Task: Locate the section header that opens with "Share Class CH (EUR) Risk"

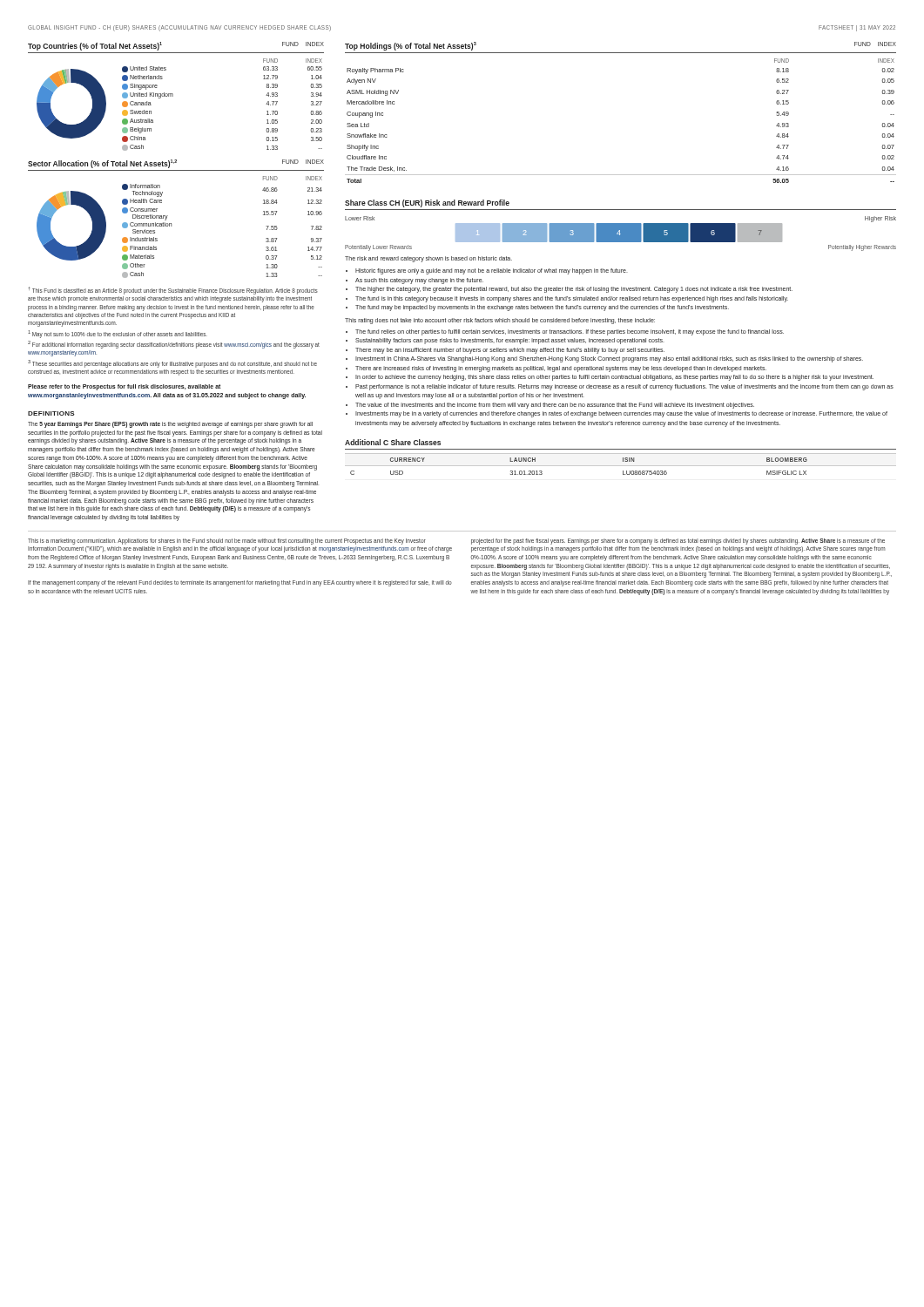Action: (x=427, y=203)
